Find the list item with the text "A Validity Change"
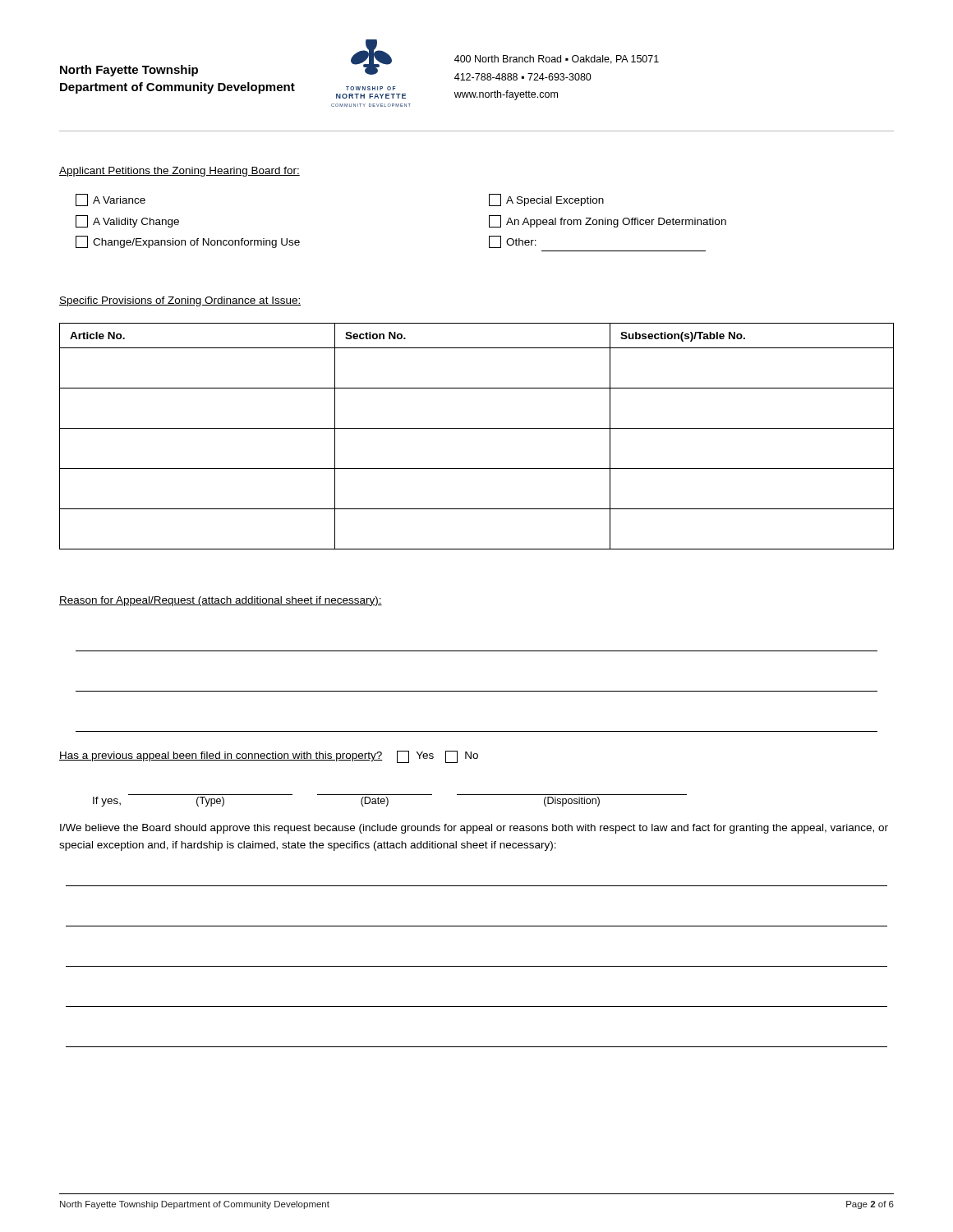The image size is (953, 1232). point(128,221)
